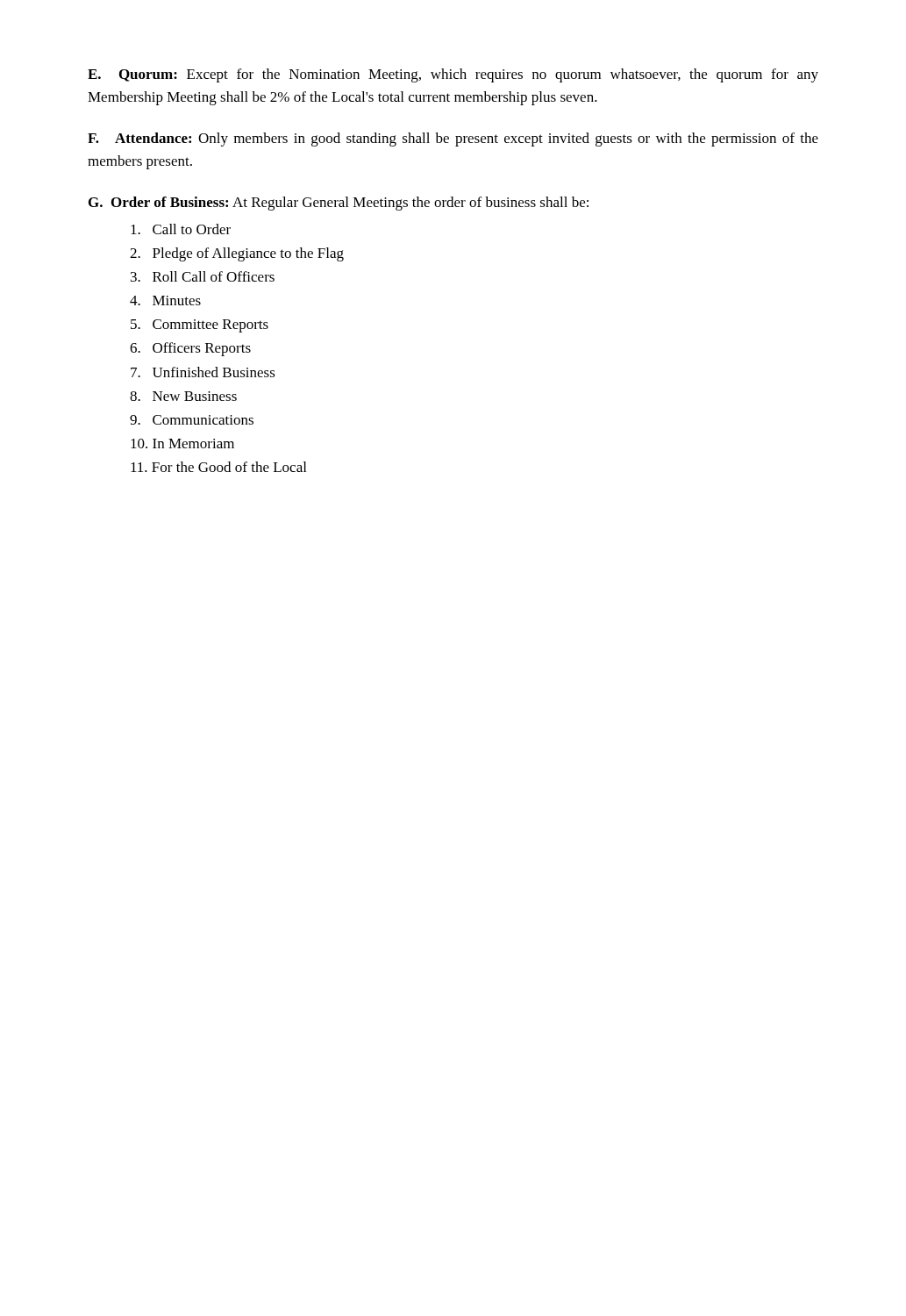The image size is (906, 1316).
Task: Click where it says "4. Minutes"
Action: point(165,301)
